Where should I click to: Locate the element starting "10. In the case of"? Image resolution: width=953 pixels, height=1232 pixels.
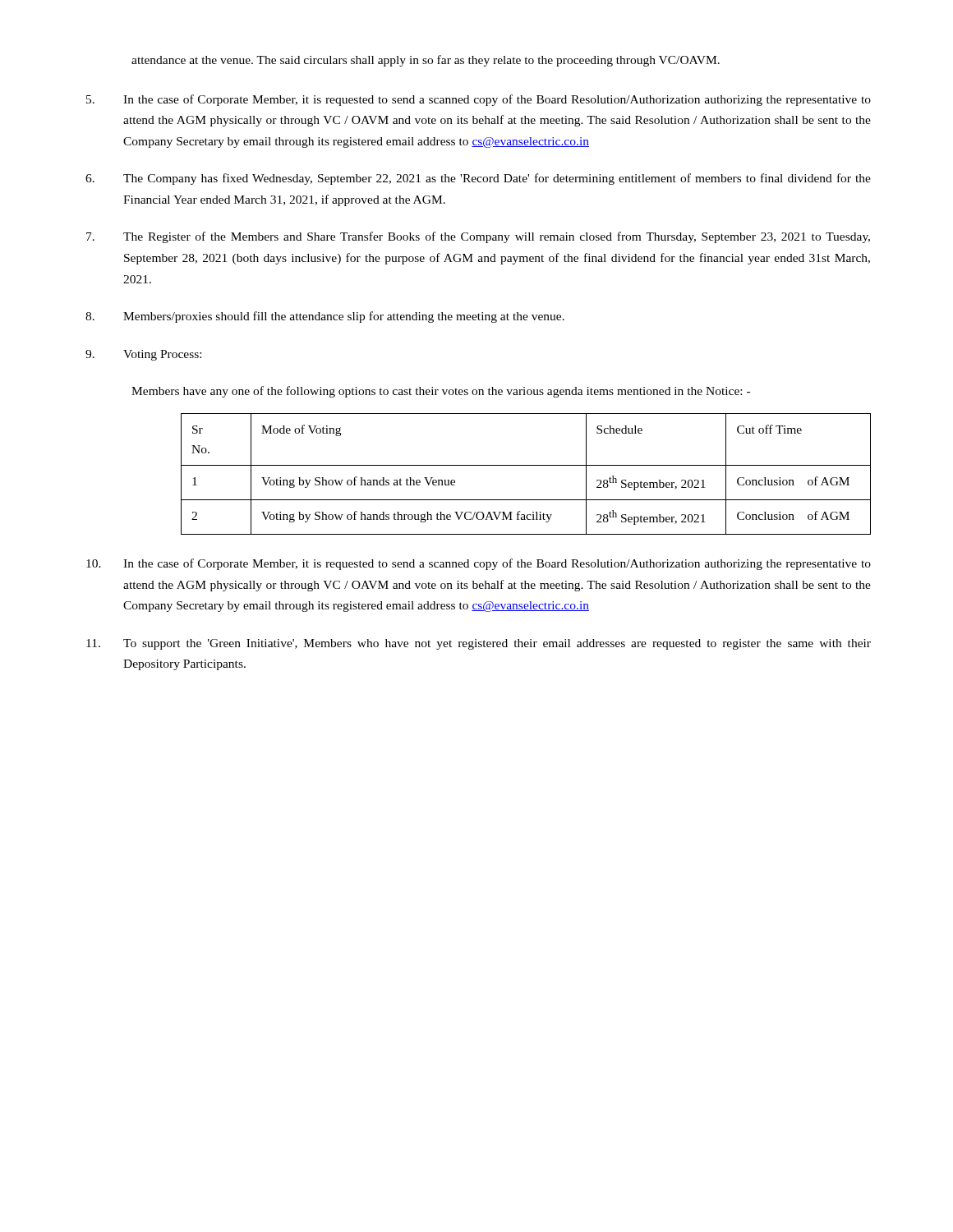(x=476, y=584)
